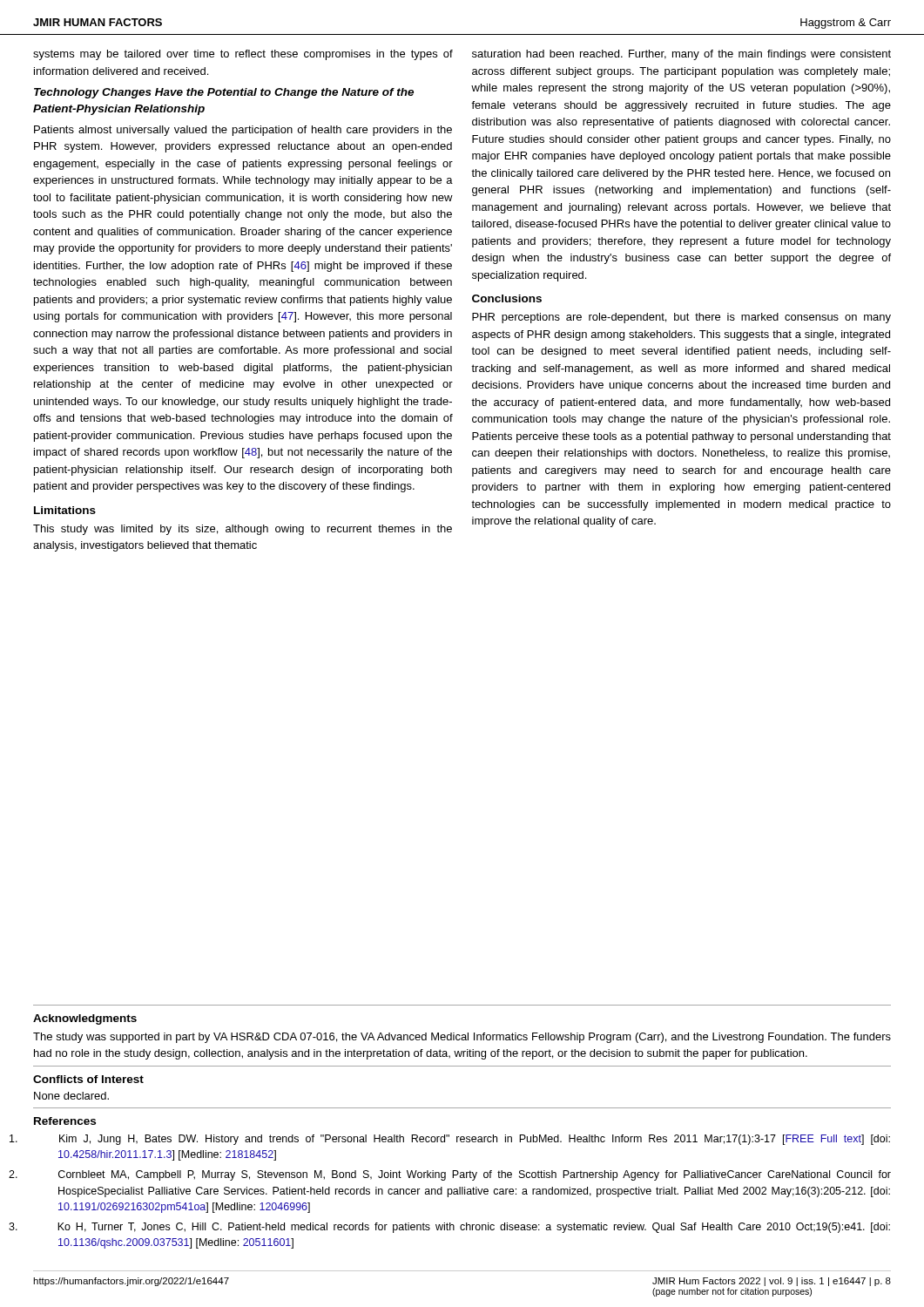Locate the text block starting "2. Cornbleet MA, Campbell P, Murray S, Stevenson"
Image resolution: width=924 pixels, height=1307 pixels.
462,1190
